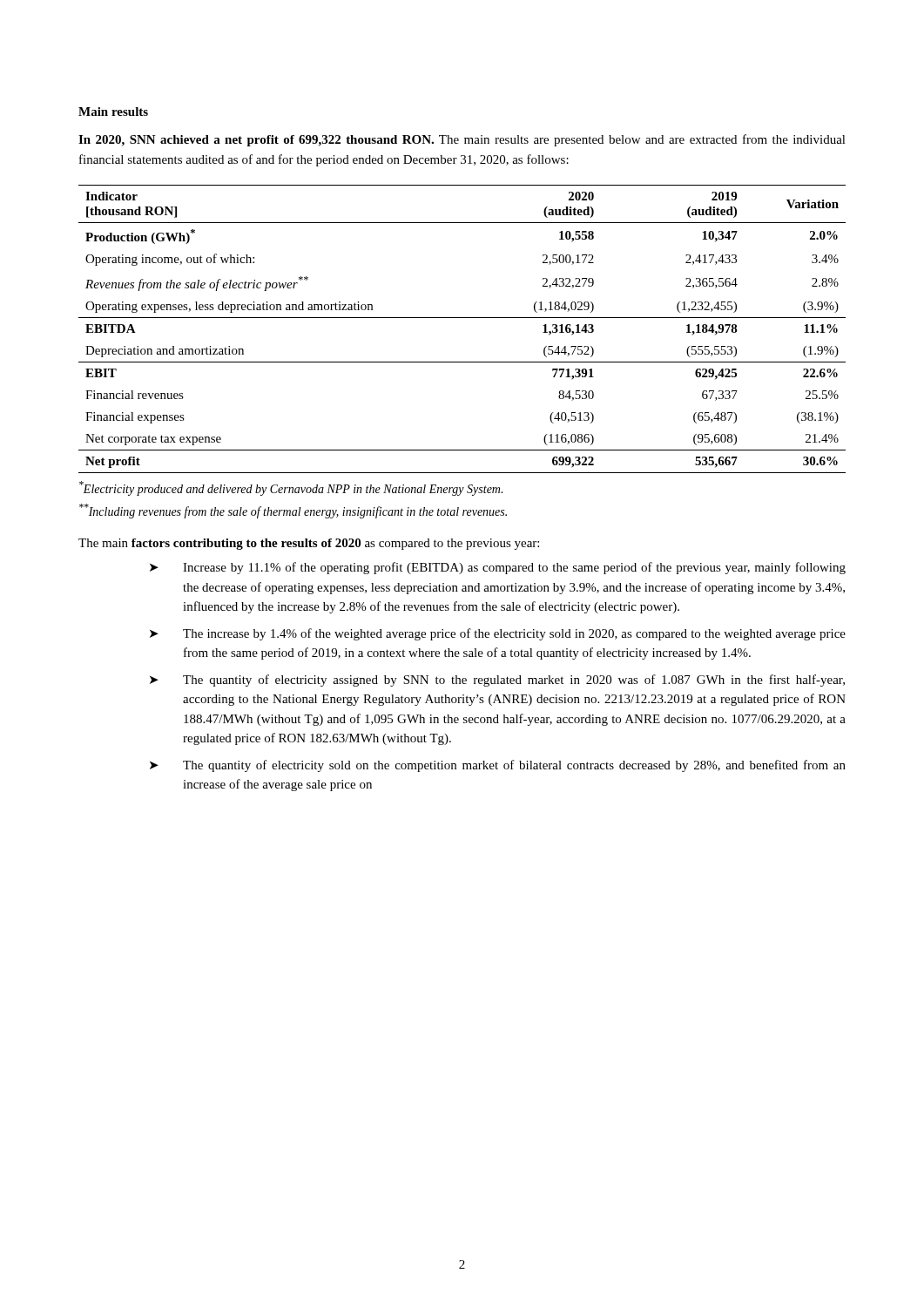This screenshot has height=1307, width=924.
Task: Click on the footnote with the text "Including revenues from the sale"
Action: pyautogui.click(x=293, y=510)
